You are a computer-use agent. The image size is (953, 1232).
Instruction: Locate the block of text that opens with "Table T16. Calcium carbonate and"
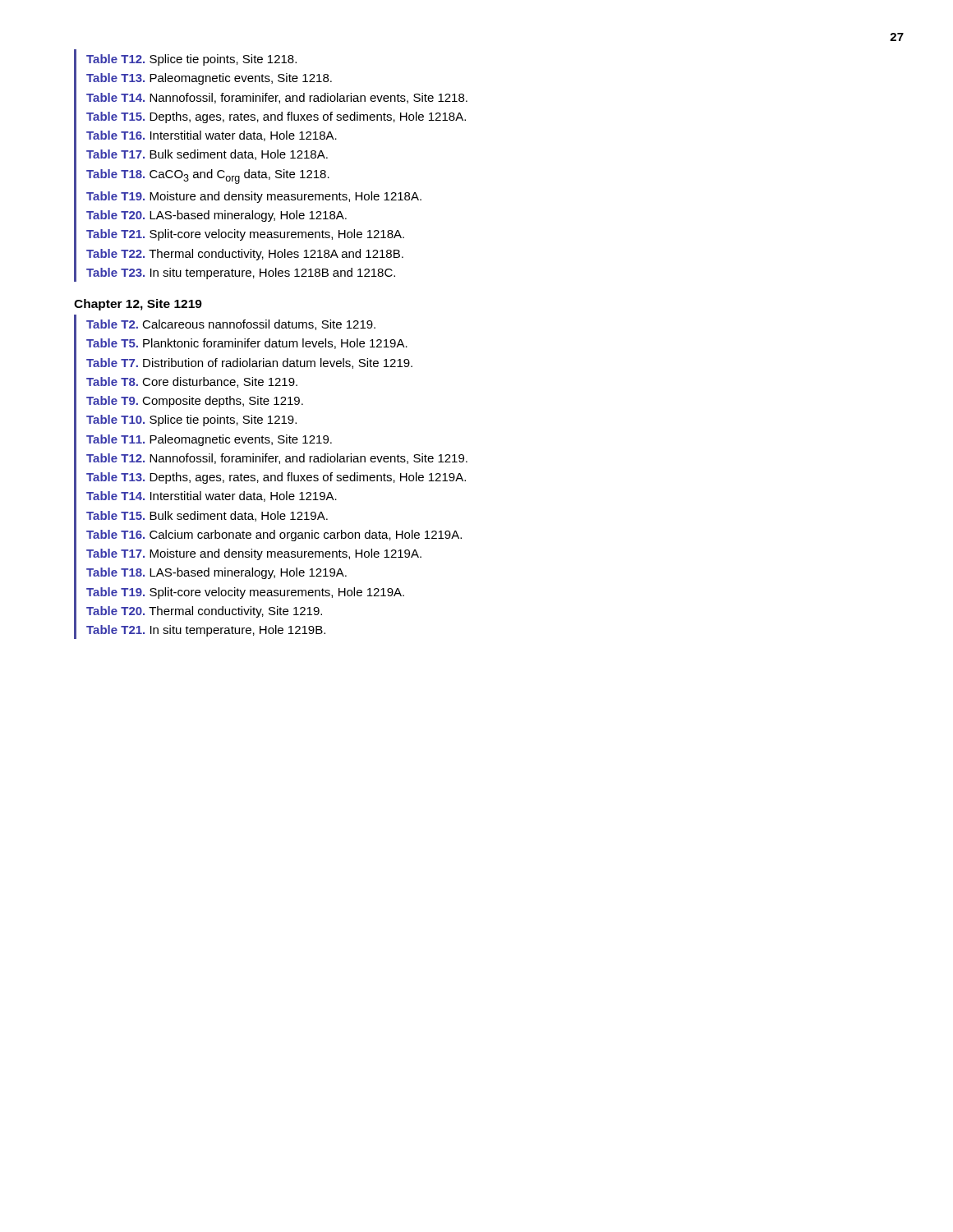pos(275,534)
